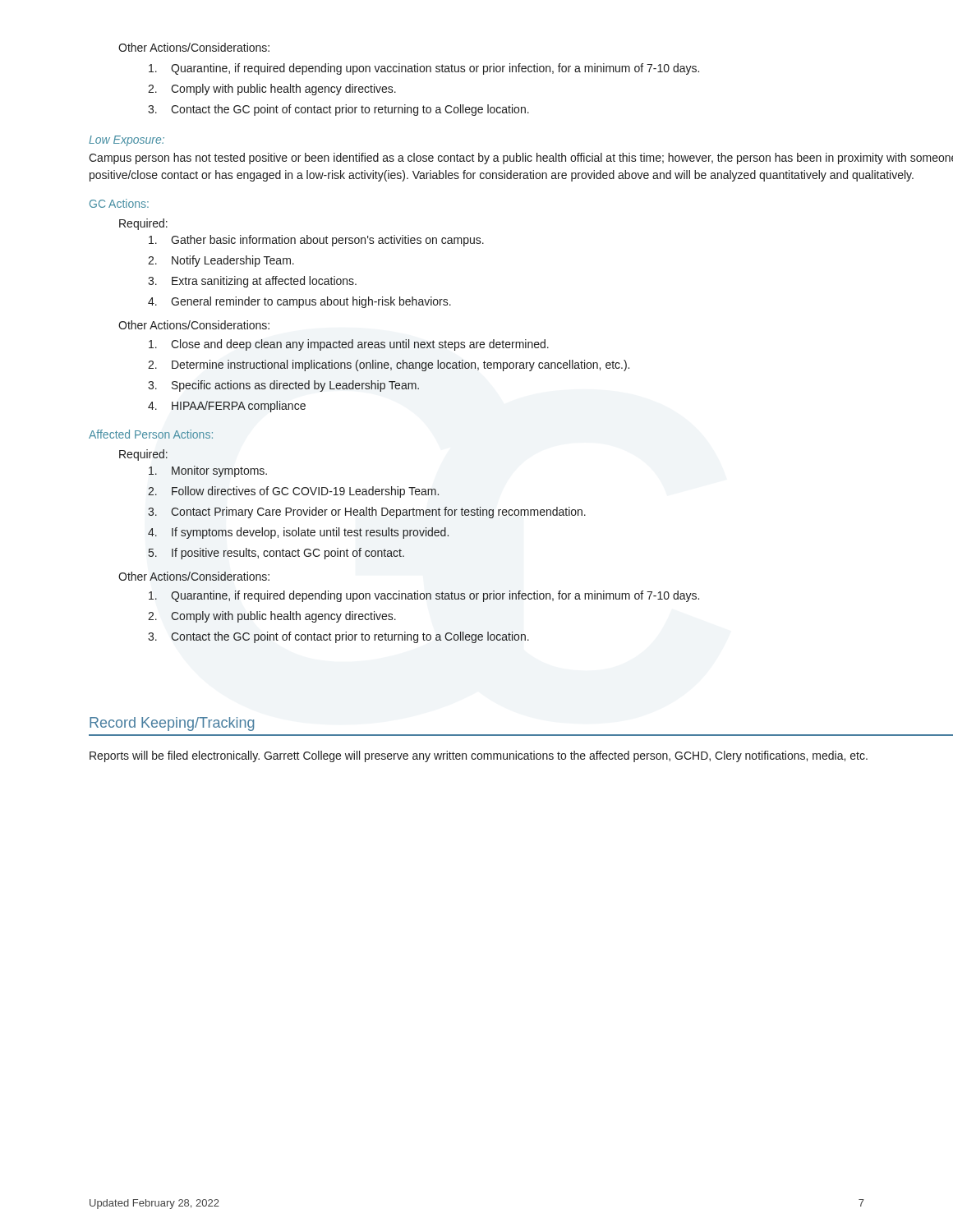Viewport: 953px width, 1232px height.
Task: Locate the list item with the text "3.Contact Primary Care Provider or"
Action: (x=550, y=512)
